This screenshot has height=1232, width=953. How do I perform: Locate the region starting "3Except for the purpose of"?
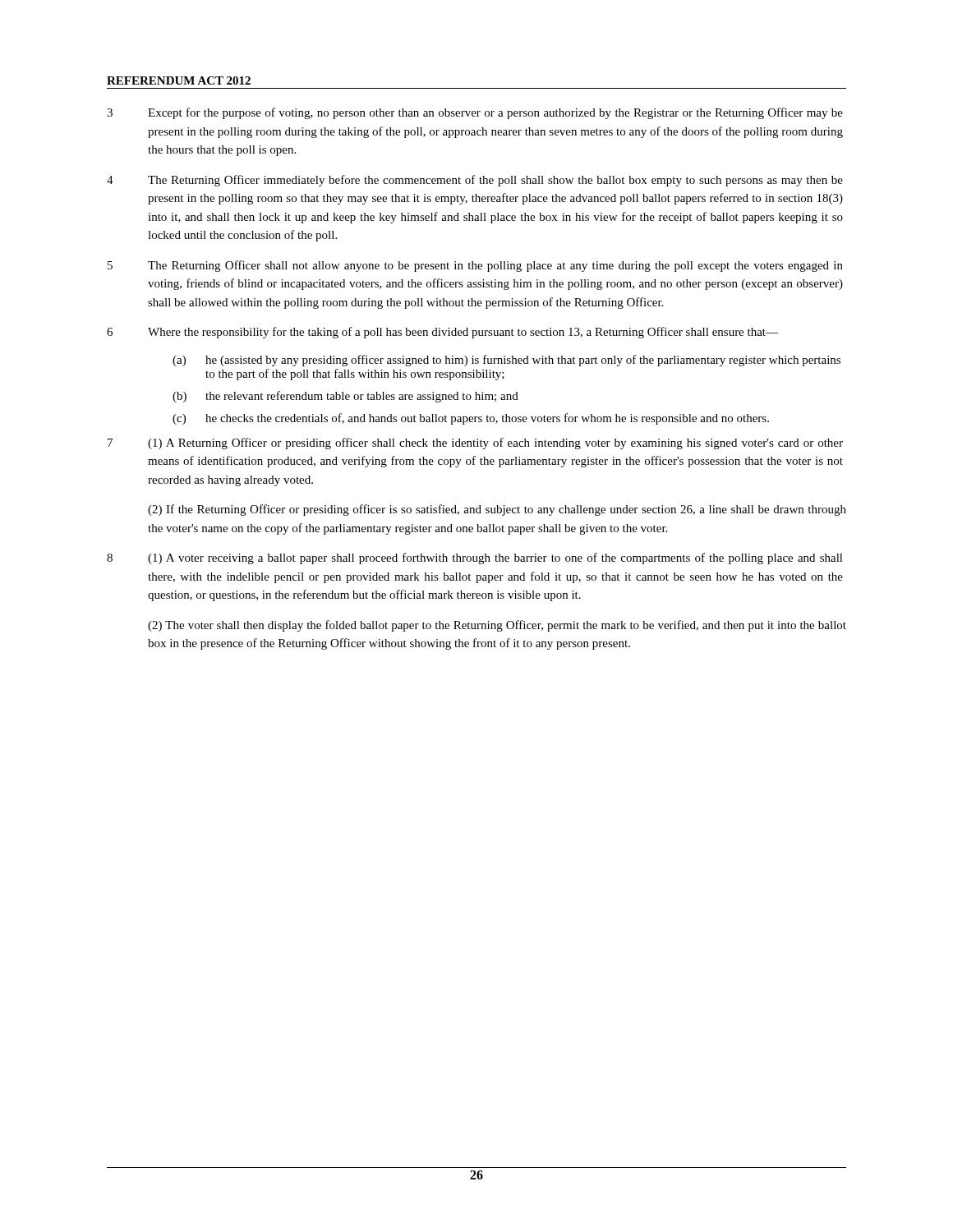pyautogui.click(x=475, y=131)
